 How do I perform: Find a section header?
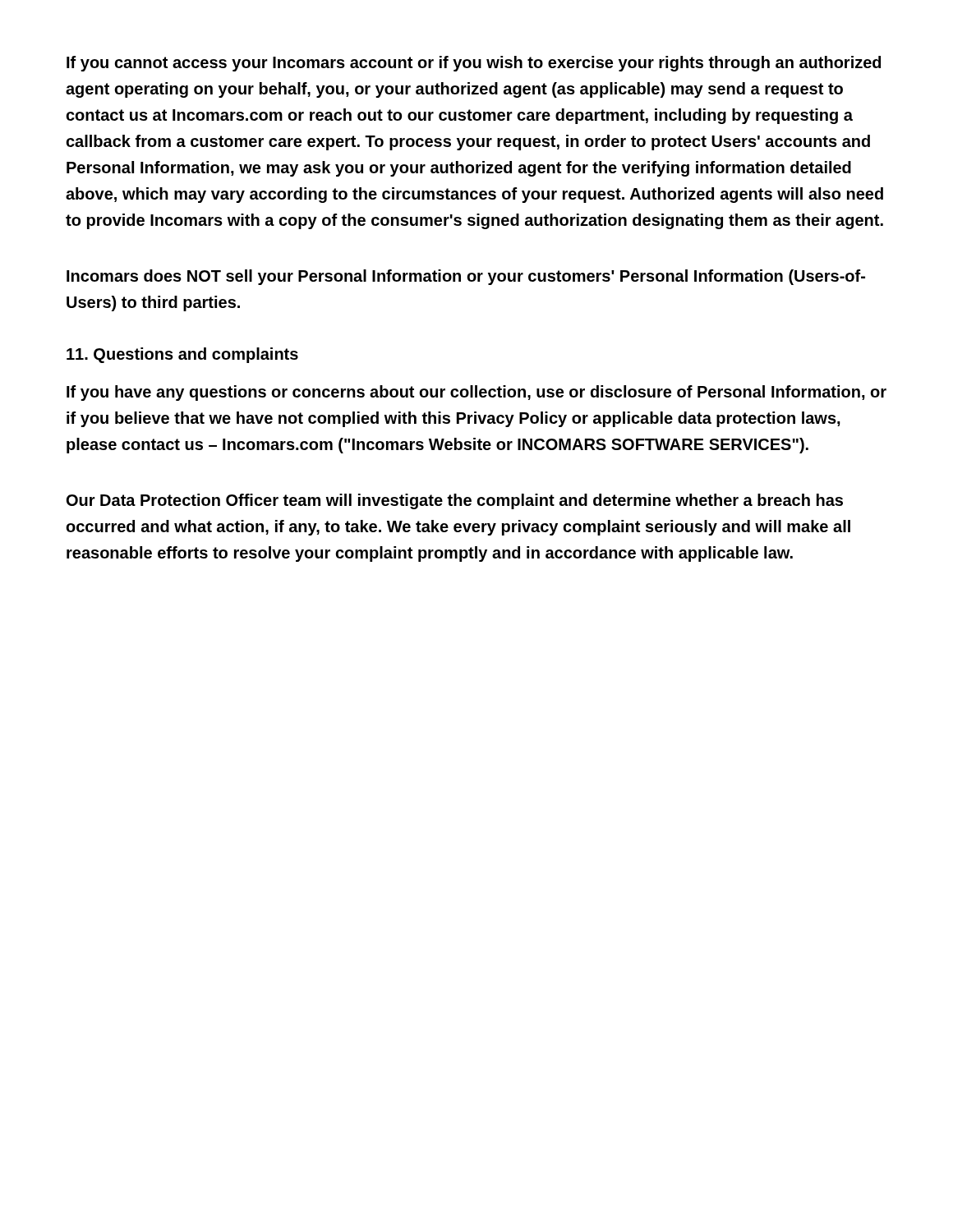tap(182, 354)
